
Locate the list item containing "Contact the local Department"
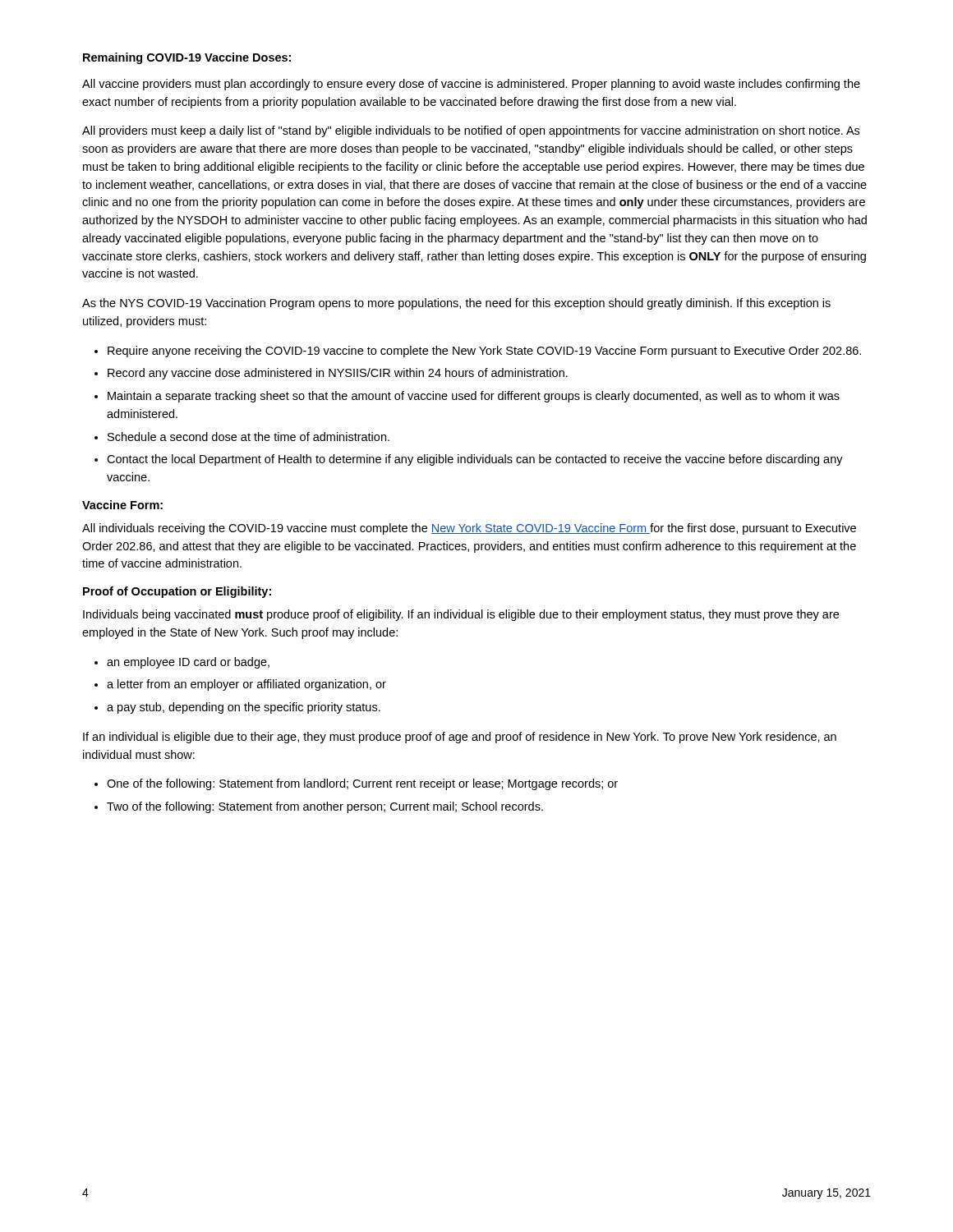point(475,468)
